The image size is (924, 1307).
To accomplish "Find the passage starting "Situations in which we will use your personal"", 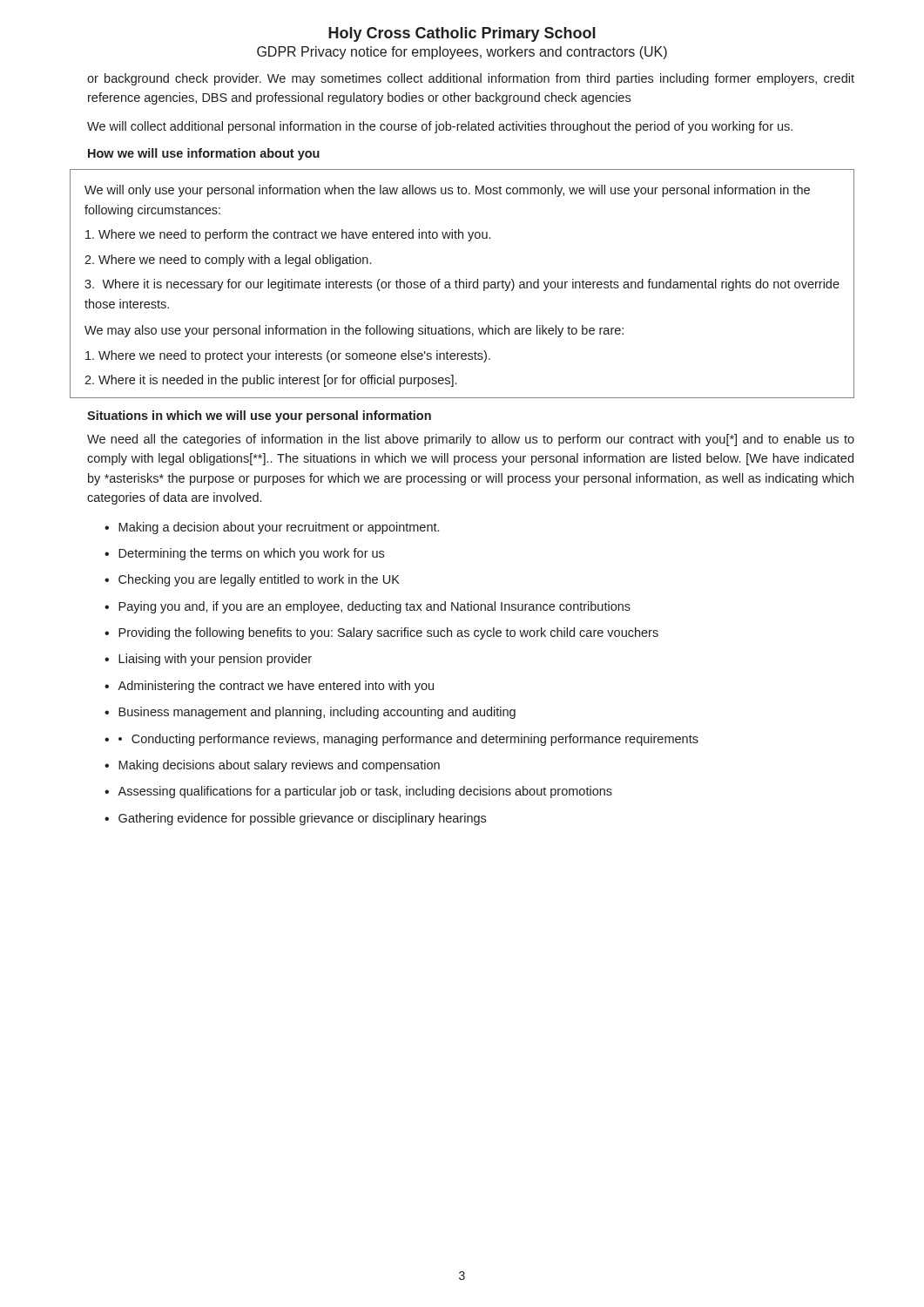I will click(259, 415).
